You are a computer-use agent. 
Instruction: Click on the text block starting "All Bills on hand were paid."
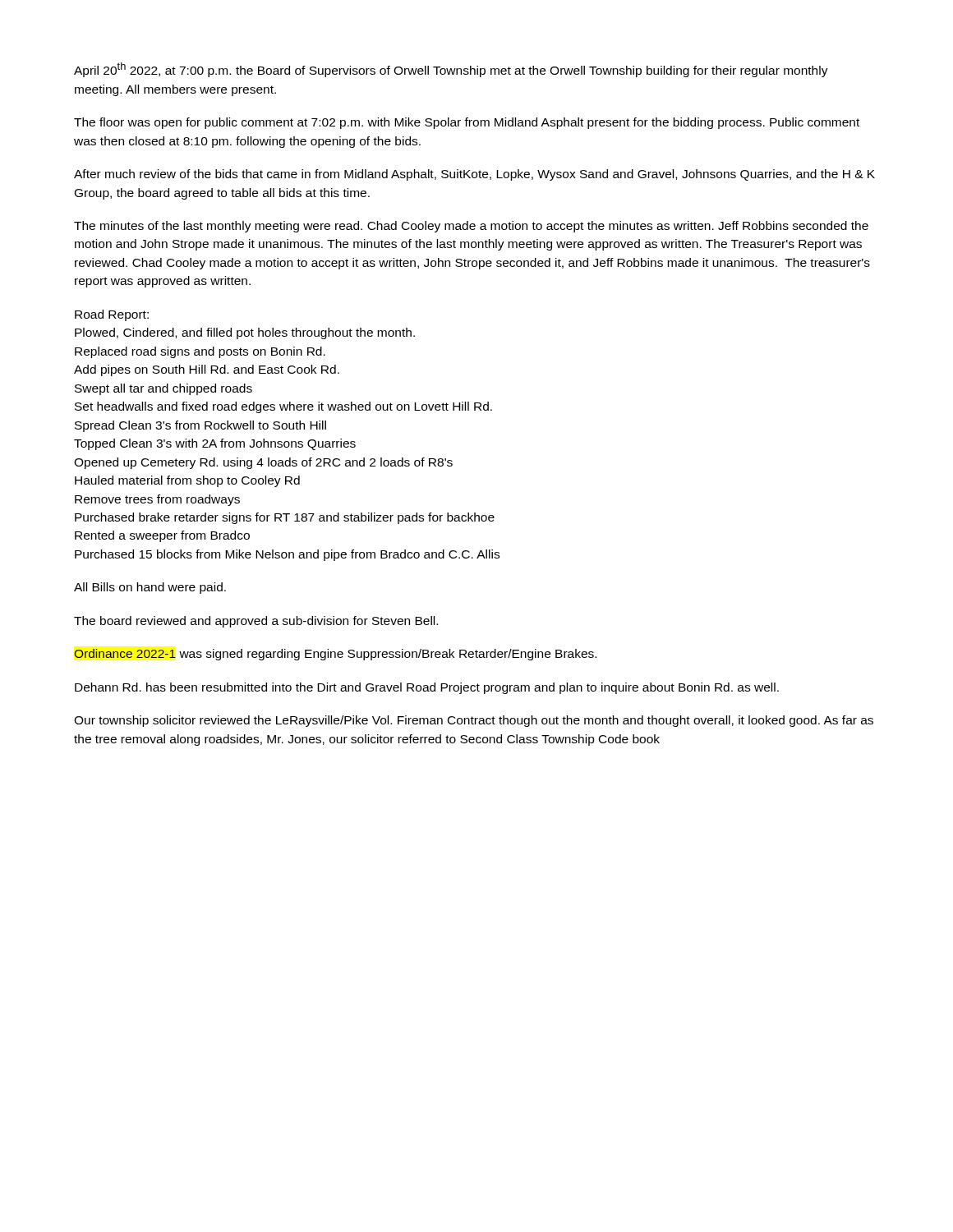(150, 587)
